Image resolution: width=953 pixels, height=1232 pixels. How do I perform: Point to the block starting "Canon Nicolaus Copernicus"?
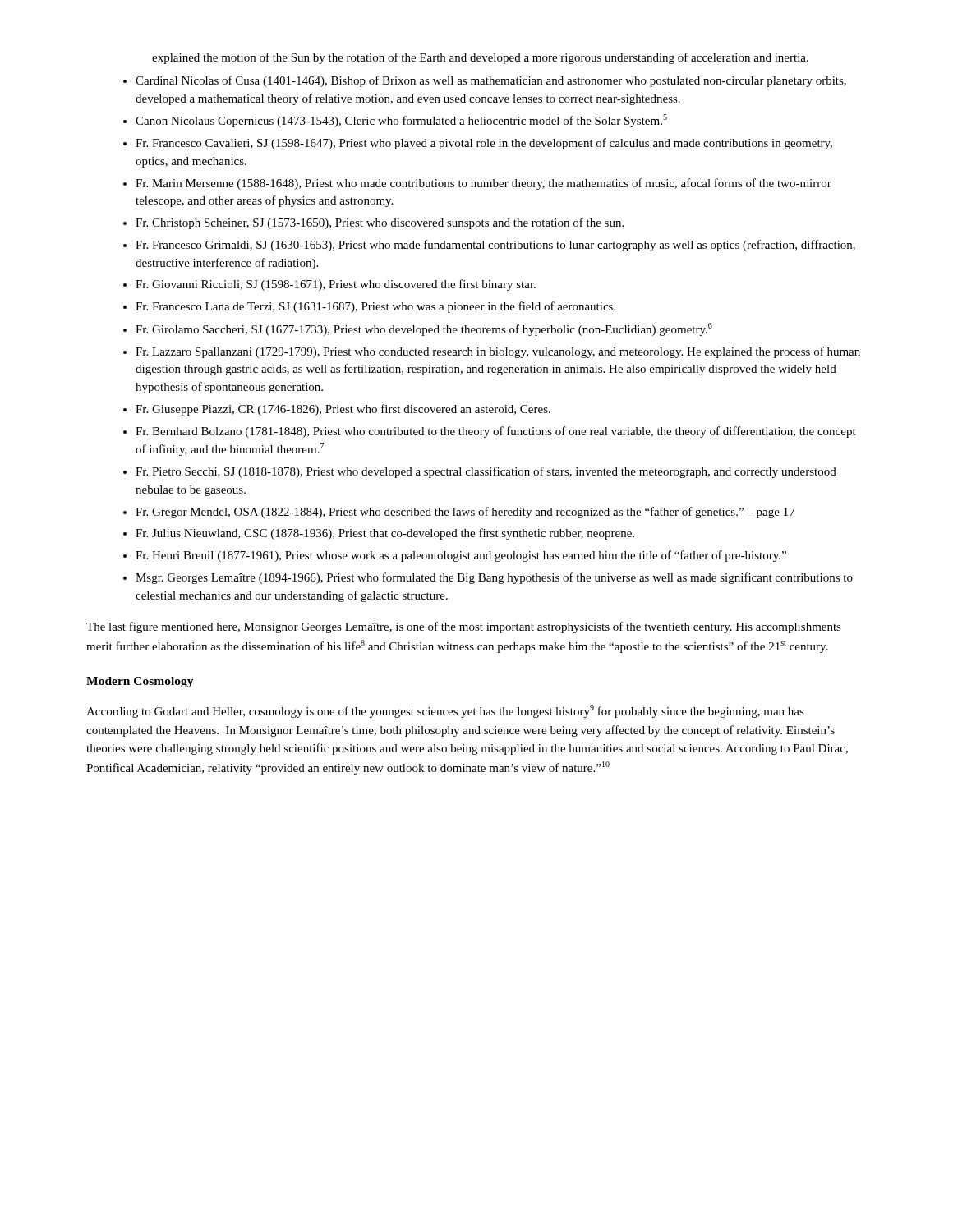click(401, 120)
